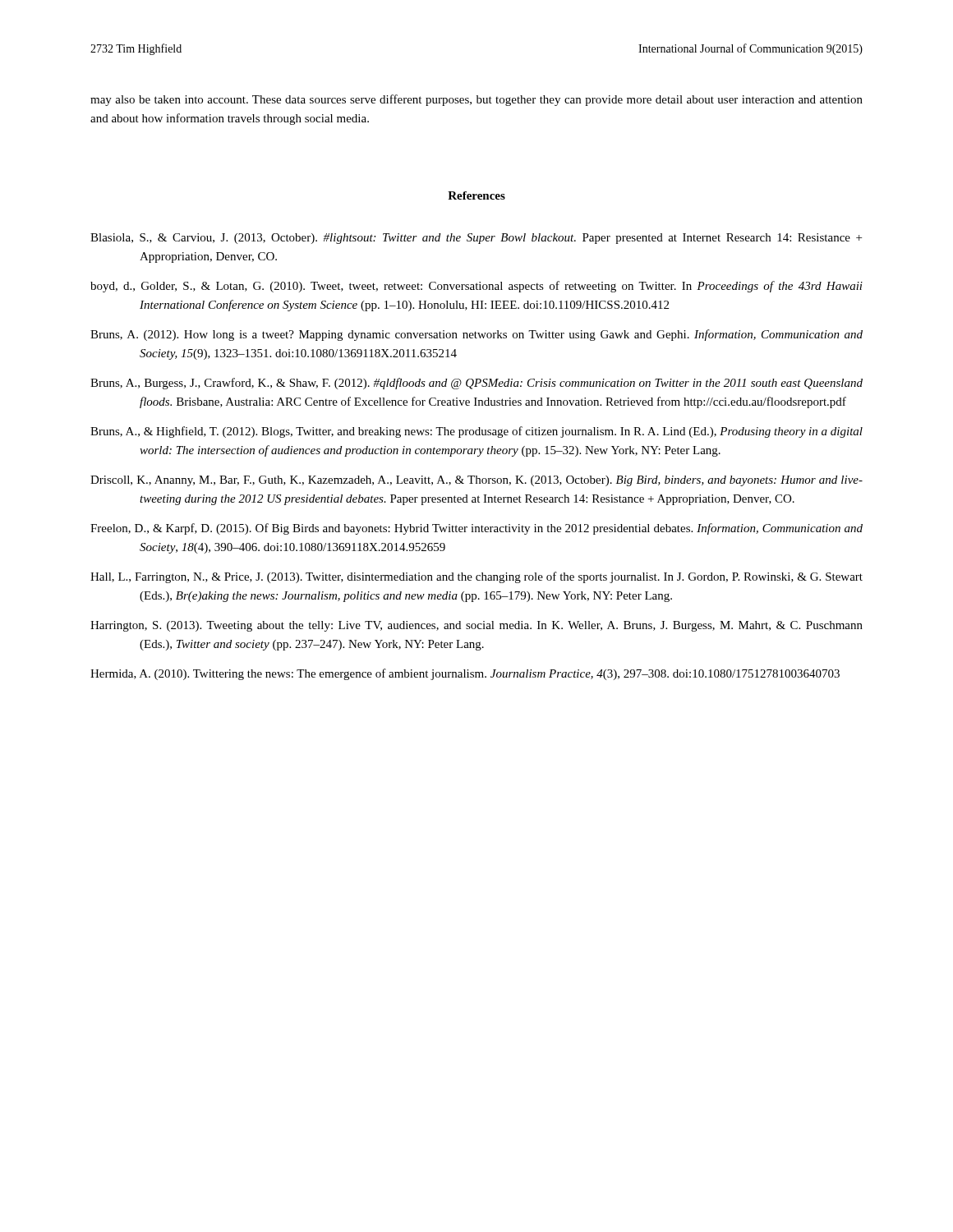Click on the list item containing "Hermida, A. (2010). Twittering"
Image resolution: width=953 pixels, height=1232 pixels.
pyautogui.click(x=465, y=673)
